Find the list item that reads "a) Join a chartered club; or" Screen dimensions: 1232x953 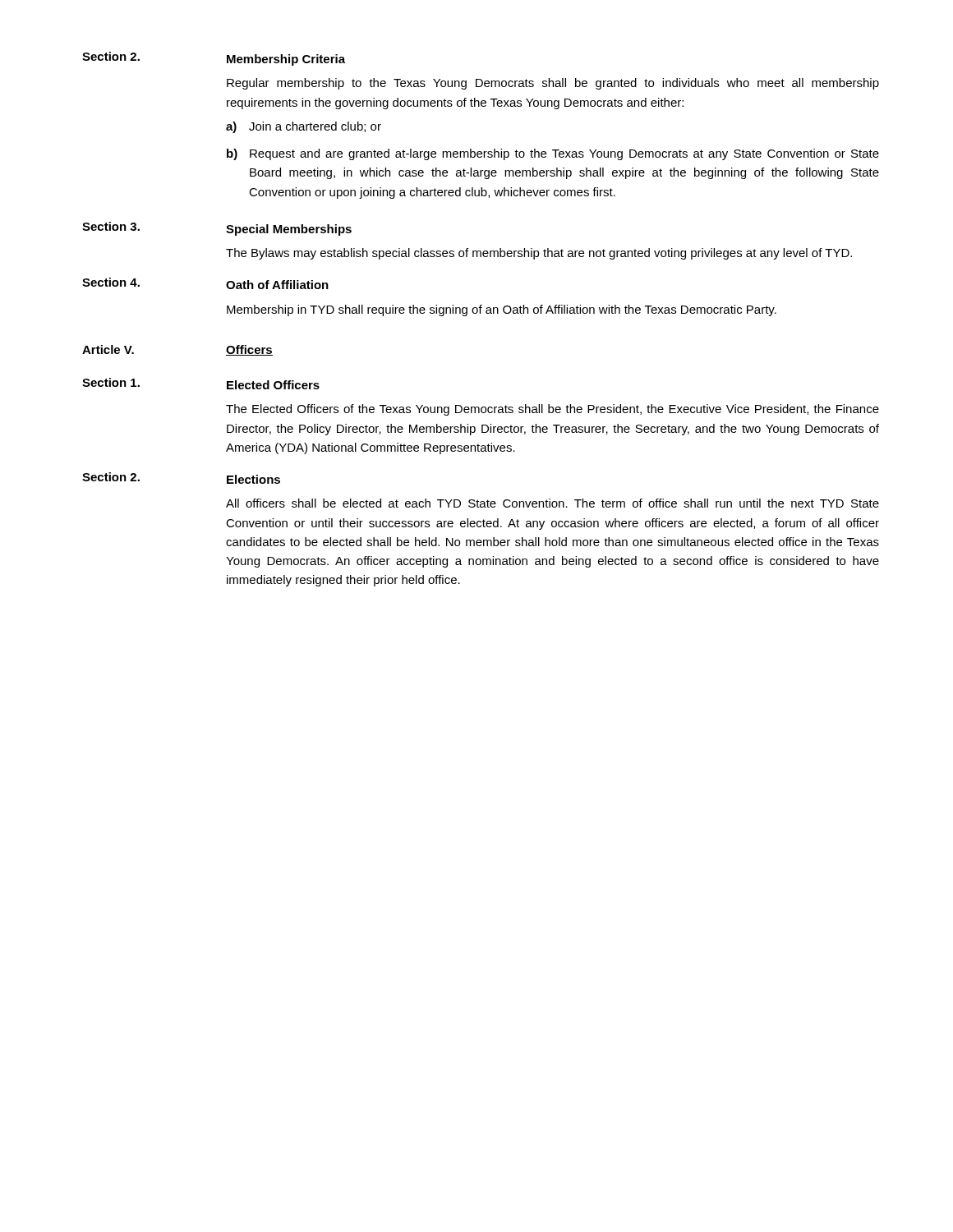point(304,127)
